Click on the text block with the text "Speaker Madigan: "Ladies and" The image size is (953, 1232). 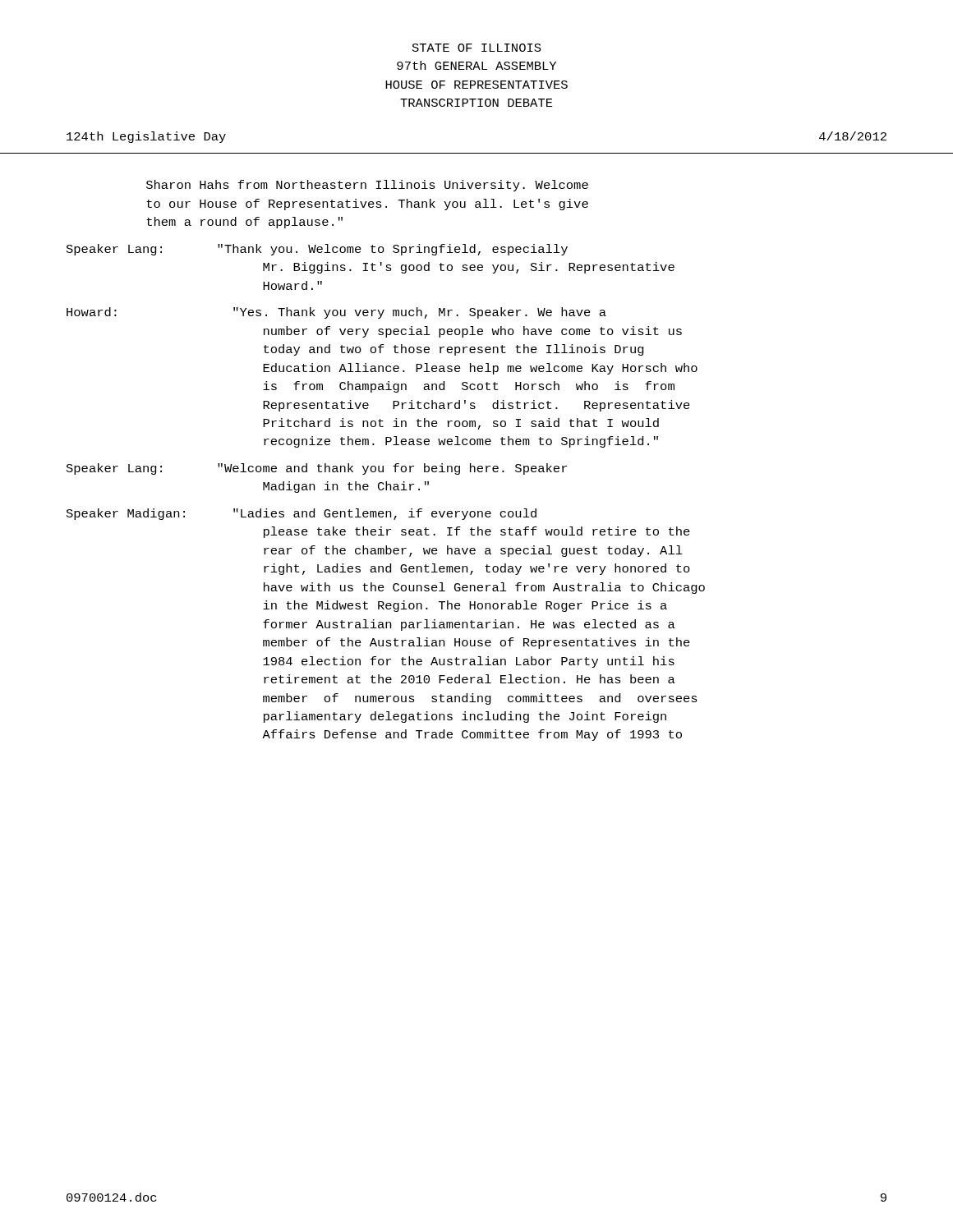[476, 625]
